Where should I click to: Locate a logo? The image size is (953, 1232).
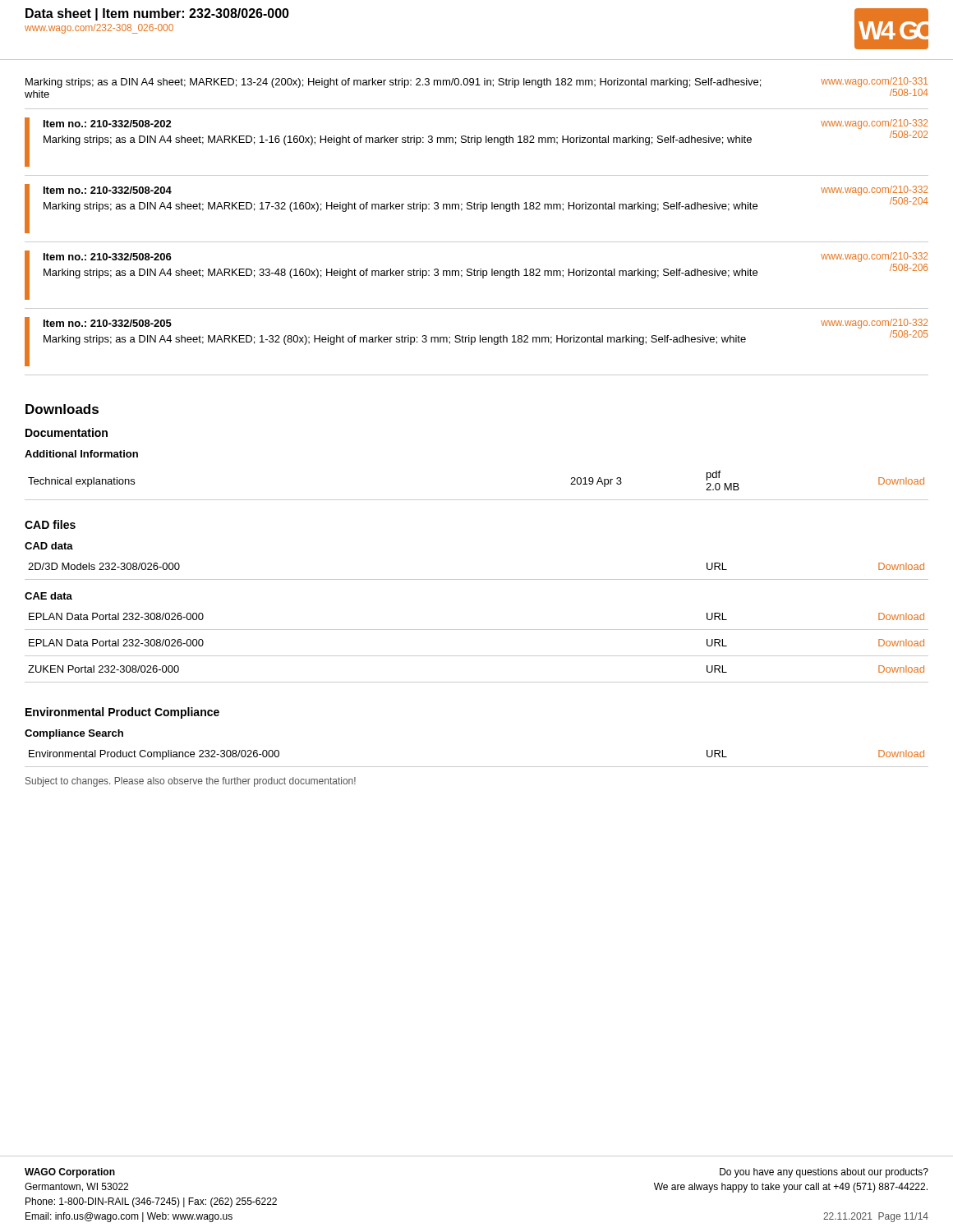pos(891,29)
